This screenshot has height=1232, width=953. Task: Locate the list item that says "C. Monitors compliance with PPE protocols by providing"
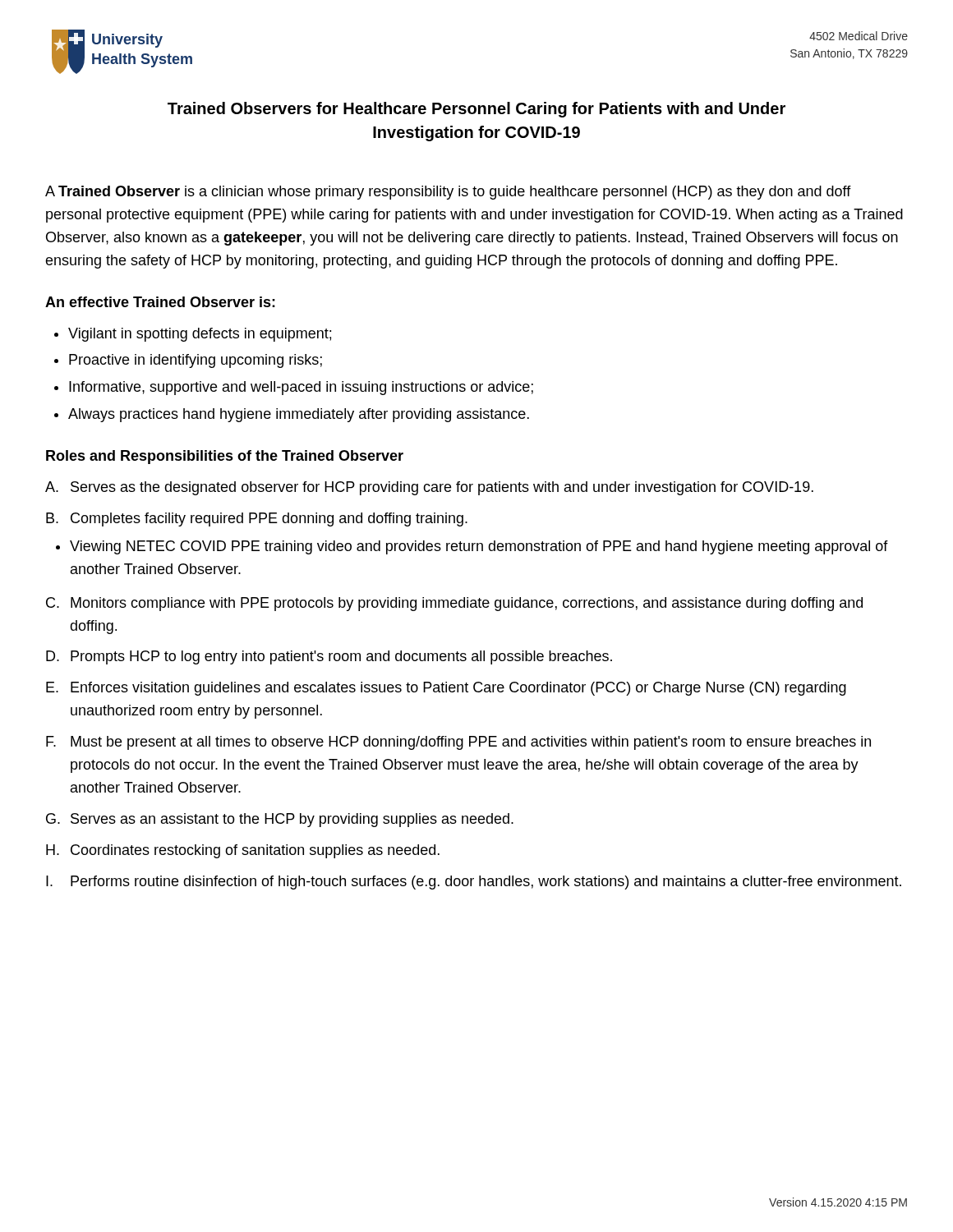coord(476,615)
